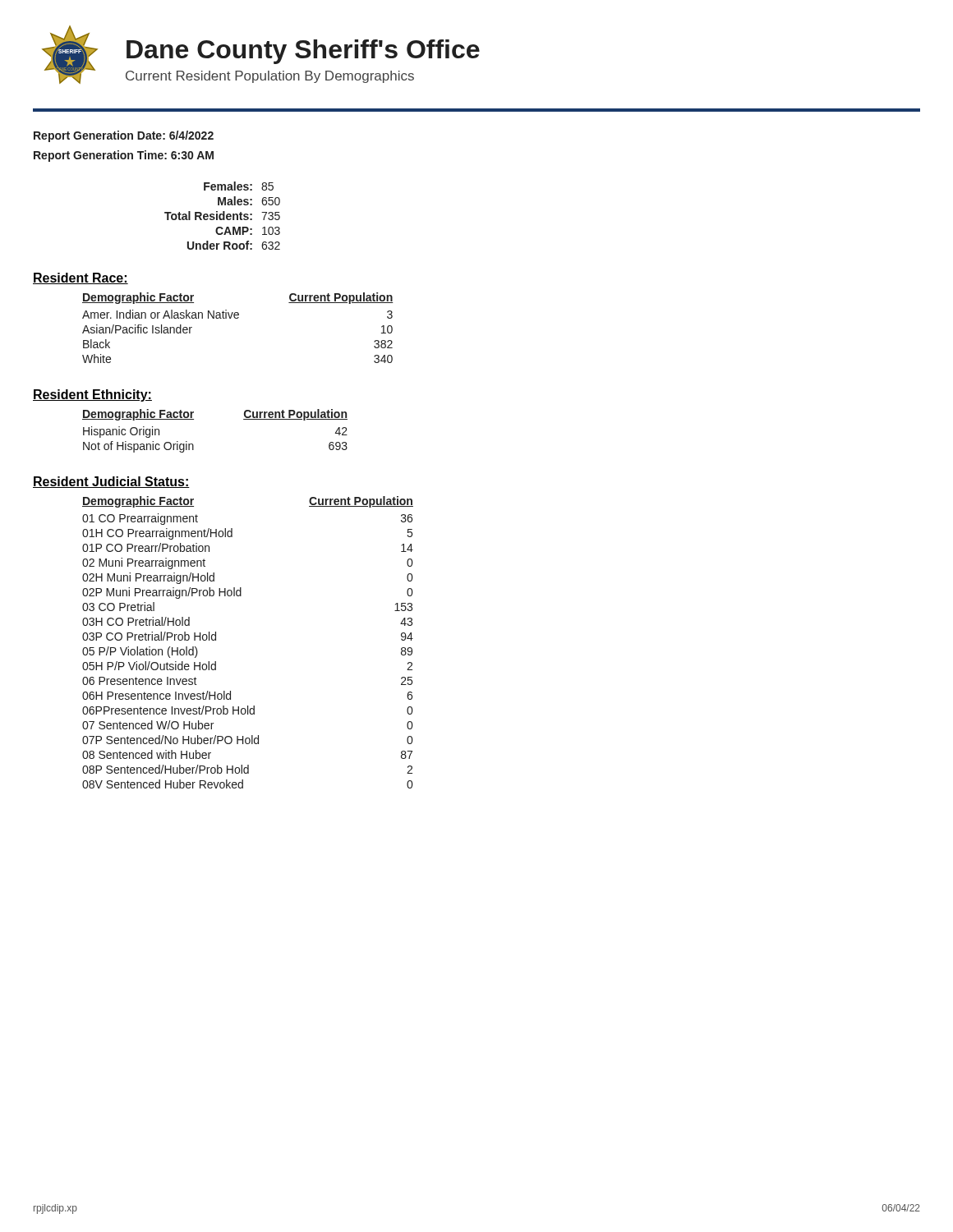
Task: Locate the title that says "Dane County Sheriff's Office"
Action: [x=303, y=50]
